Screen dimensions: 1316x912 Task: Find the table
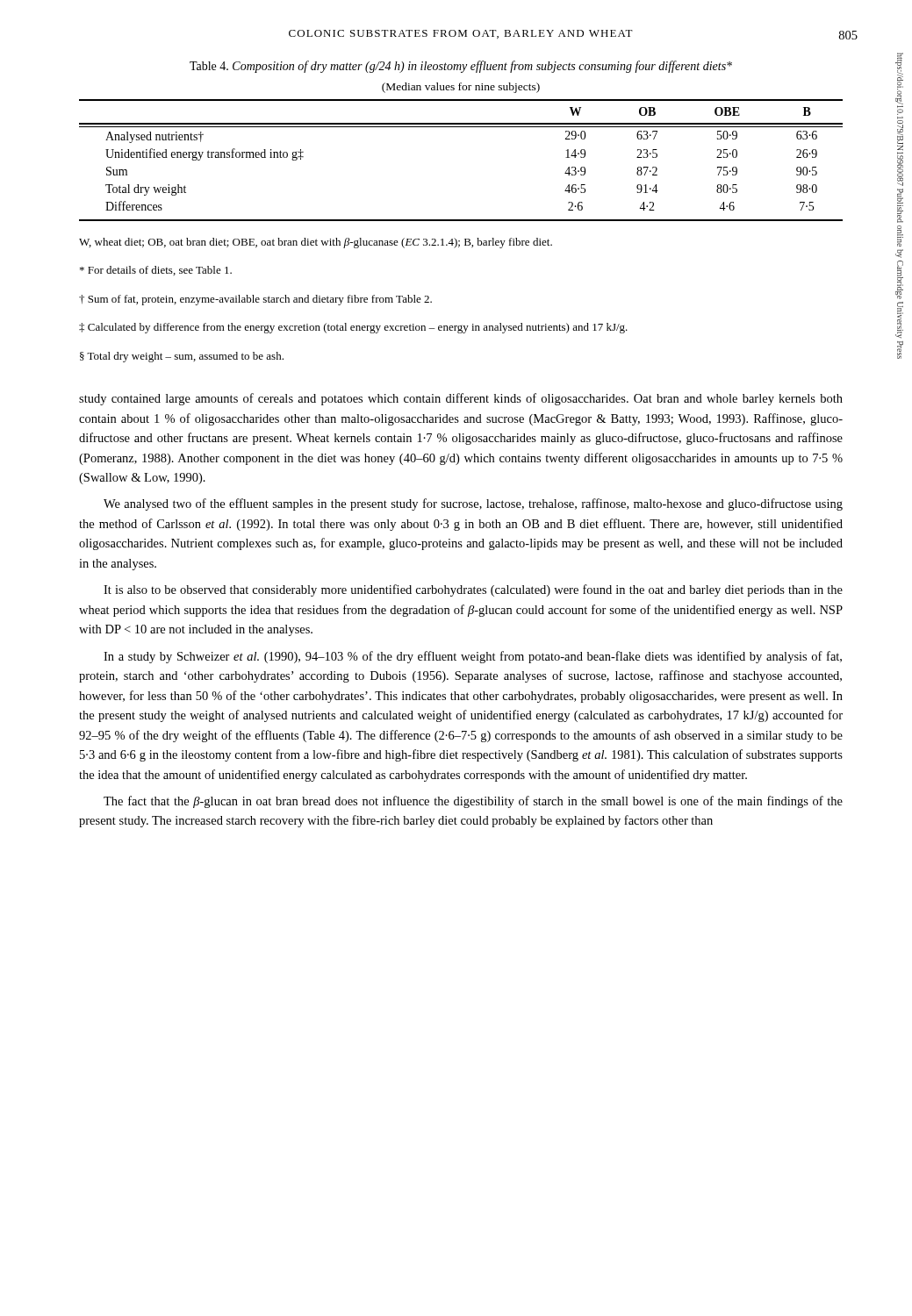[461, 160]
